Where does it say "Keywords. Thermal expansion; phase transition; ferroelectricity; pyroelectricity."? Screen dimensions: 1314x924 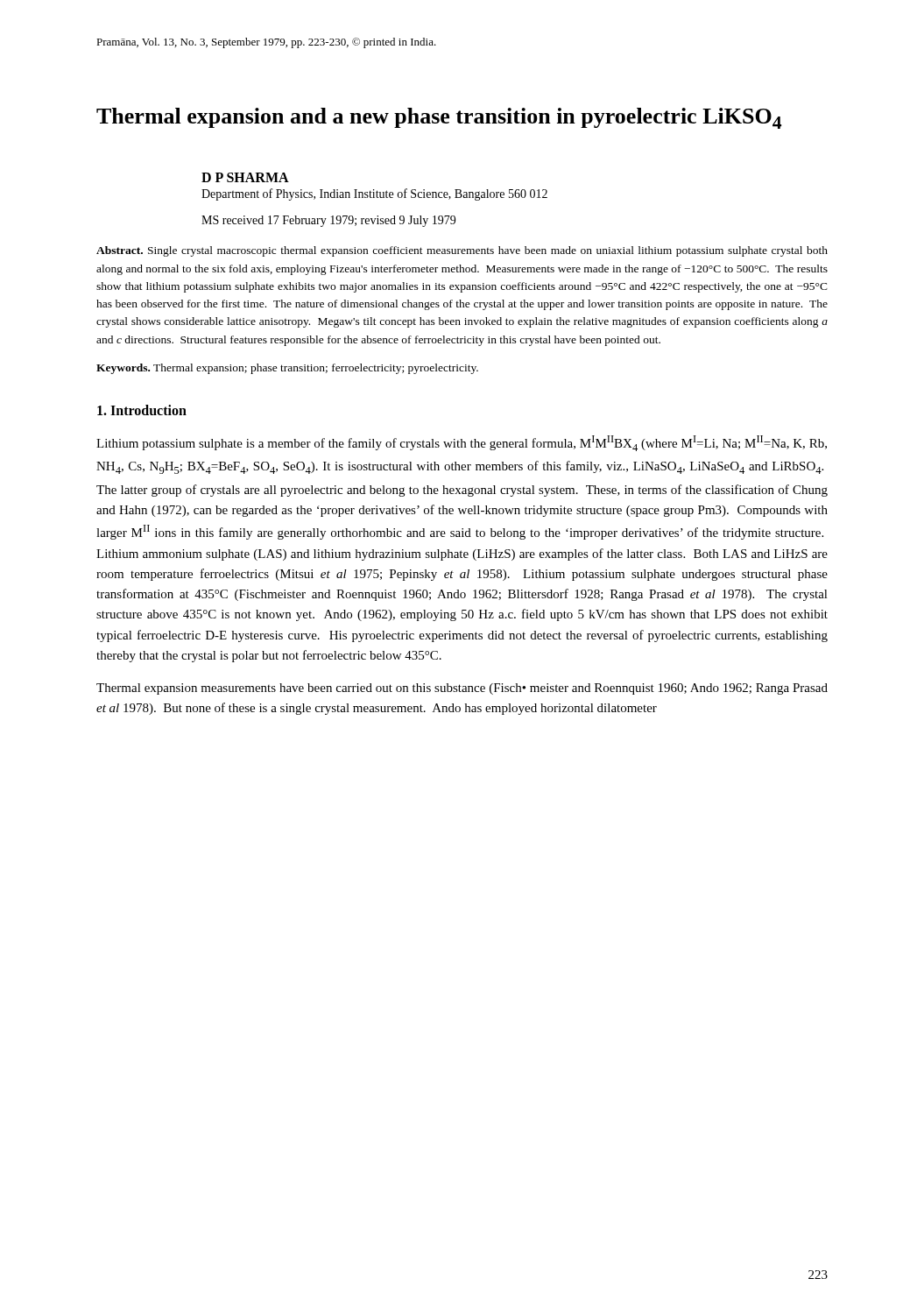coord(288,367)
